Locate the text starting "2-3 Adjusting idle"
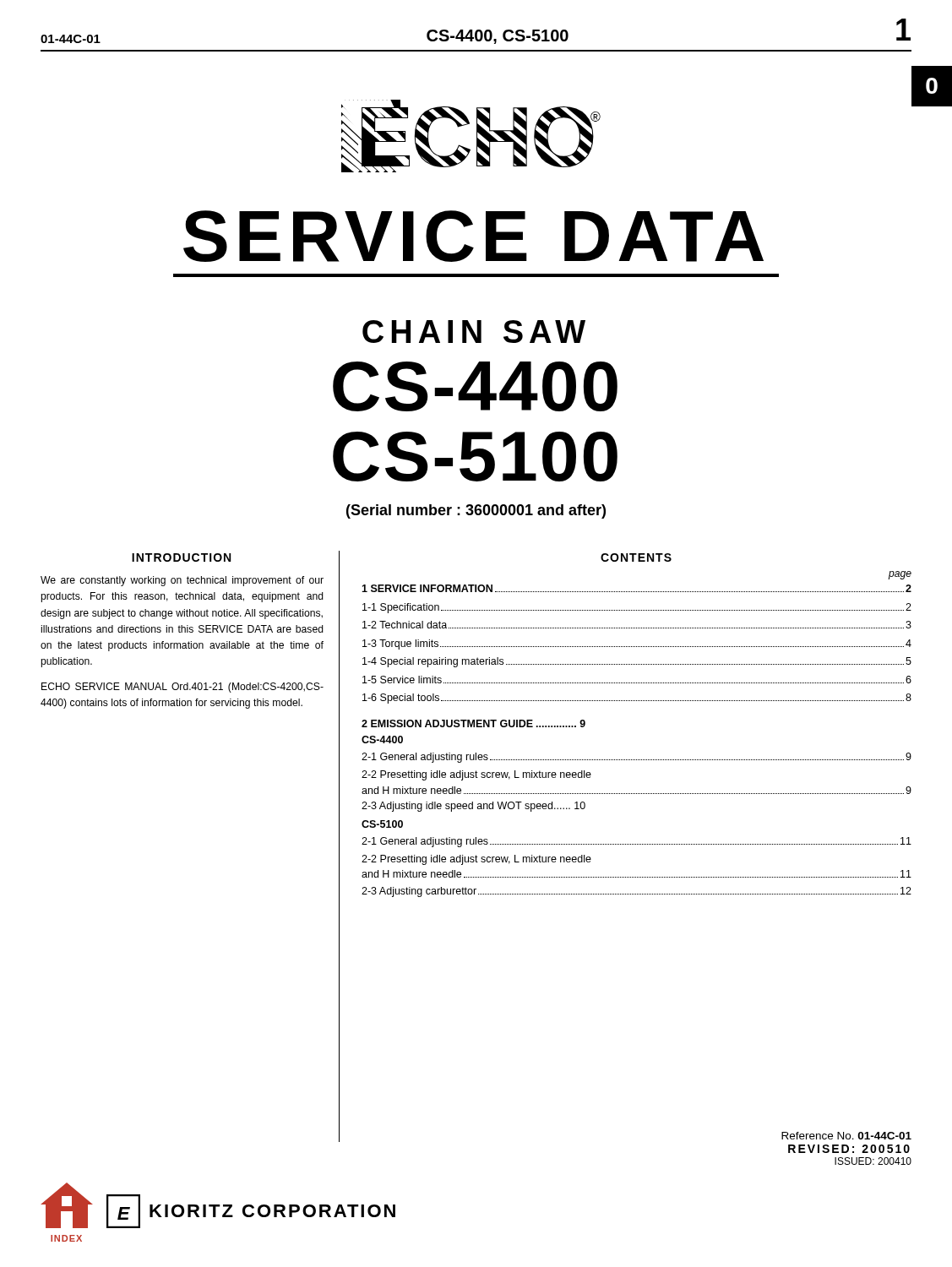This screenshot has height=1267, width=952. 474,806
